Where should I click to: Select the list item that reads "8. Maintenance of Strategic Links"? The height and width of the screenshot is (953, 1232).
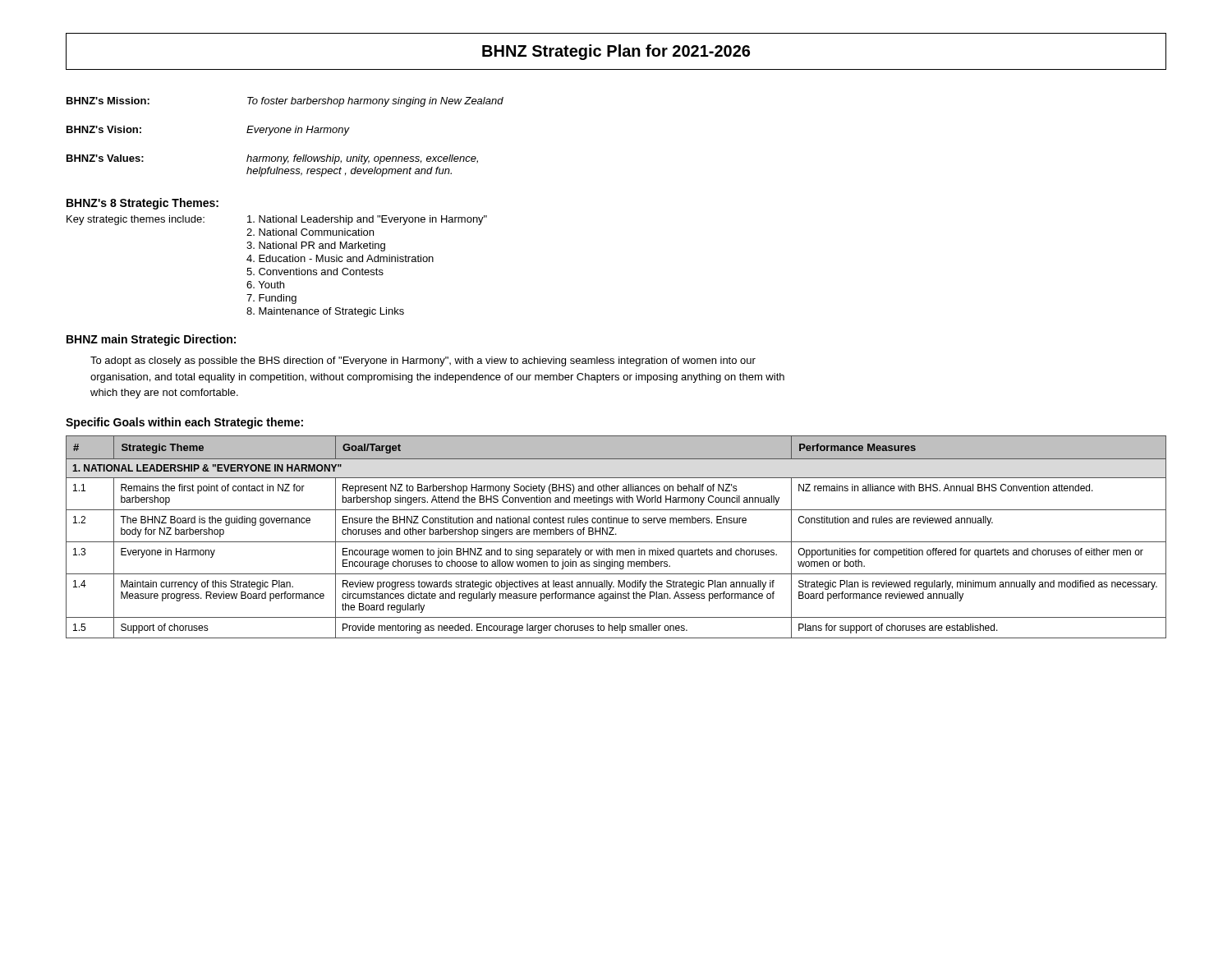pos(325,311)
